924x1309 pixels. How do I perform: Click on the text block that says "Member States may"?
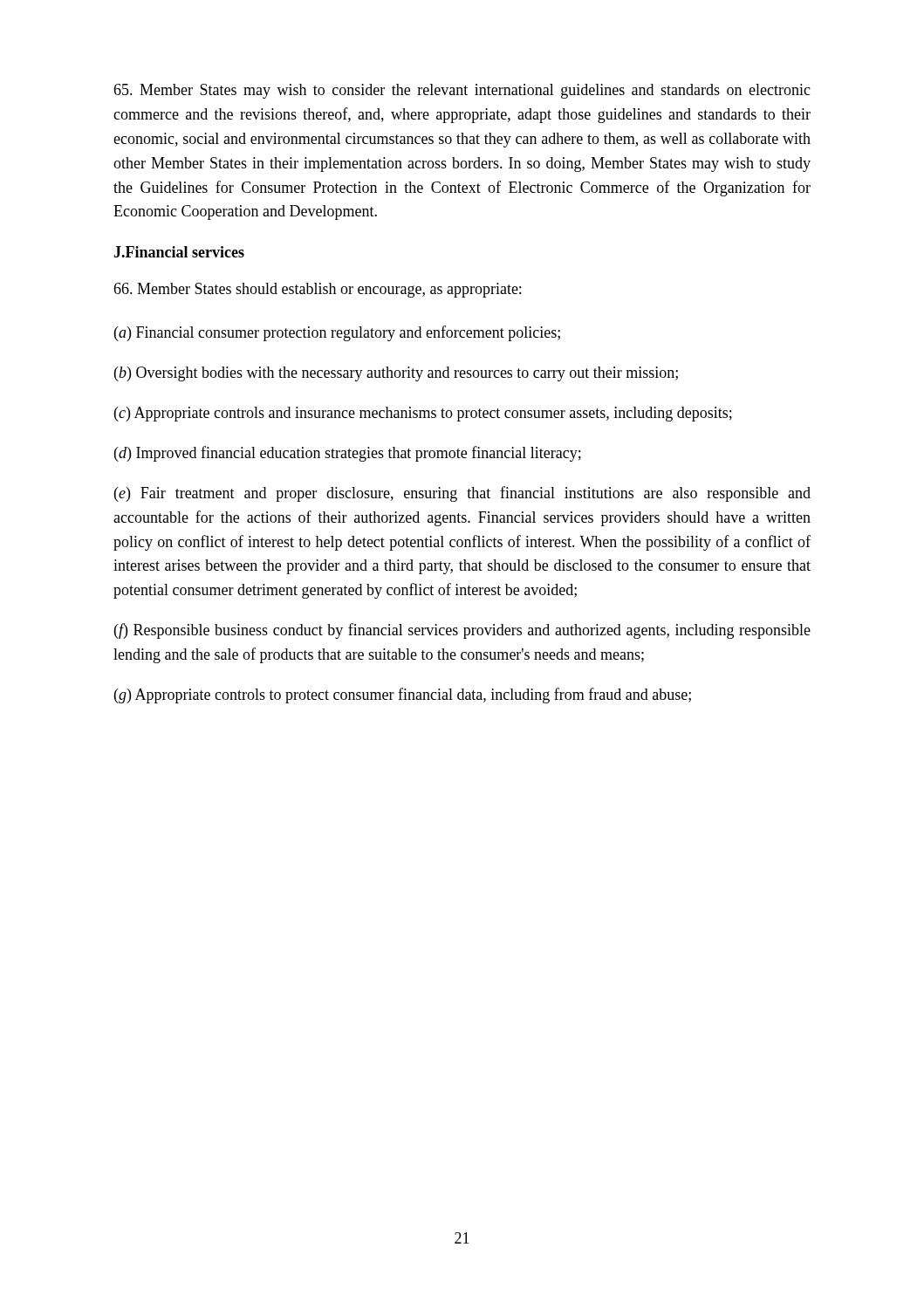tap(462, 151)
